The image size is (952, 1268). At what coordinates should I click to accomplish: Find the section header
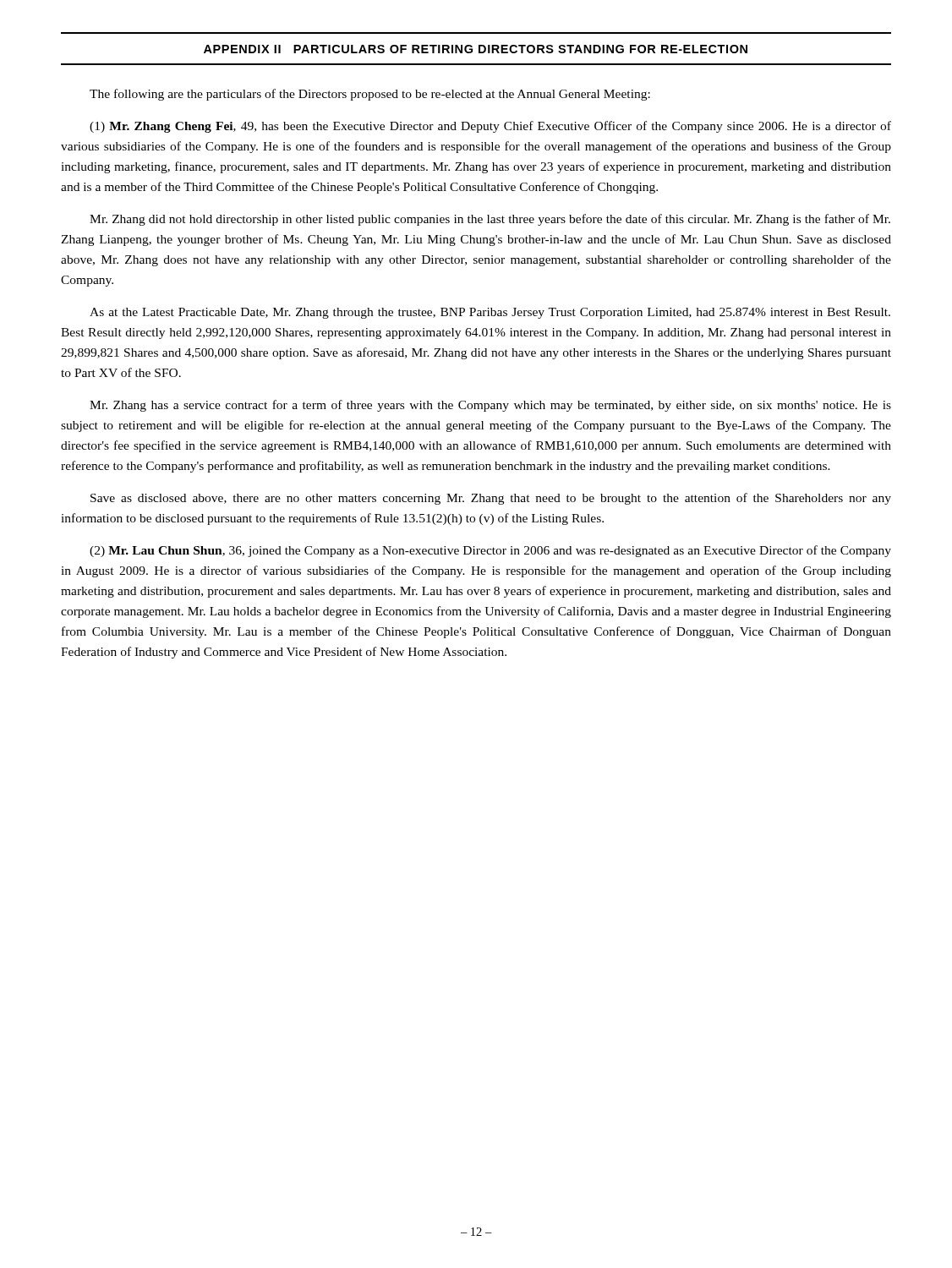click(x=476, y=49)
